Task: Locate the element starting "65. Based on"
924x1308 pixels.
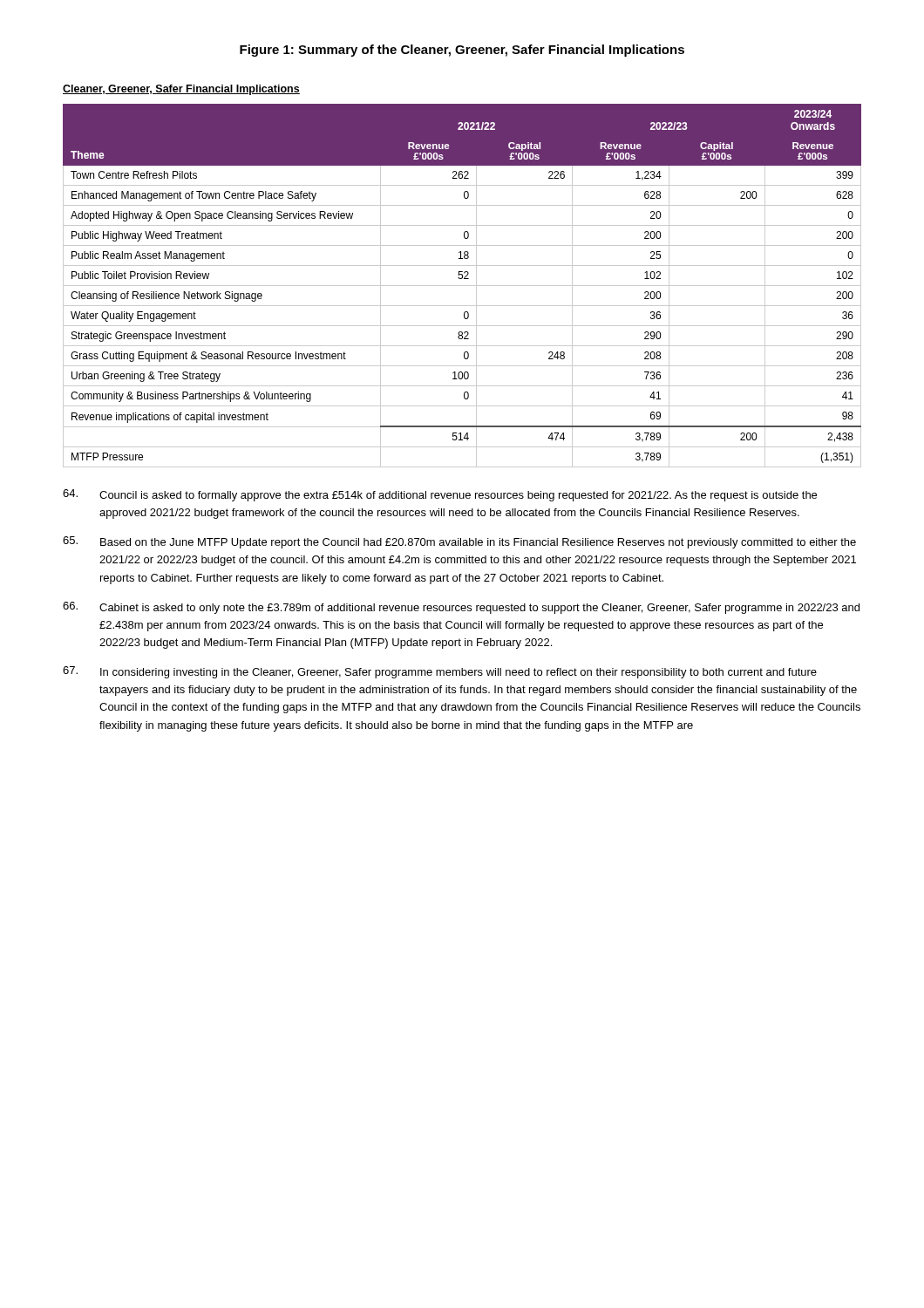Action: pos(462,560)
